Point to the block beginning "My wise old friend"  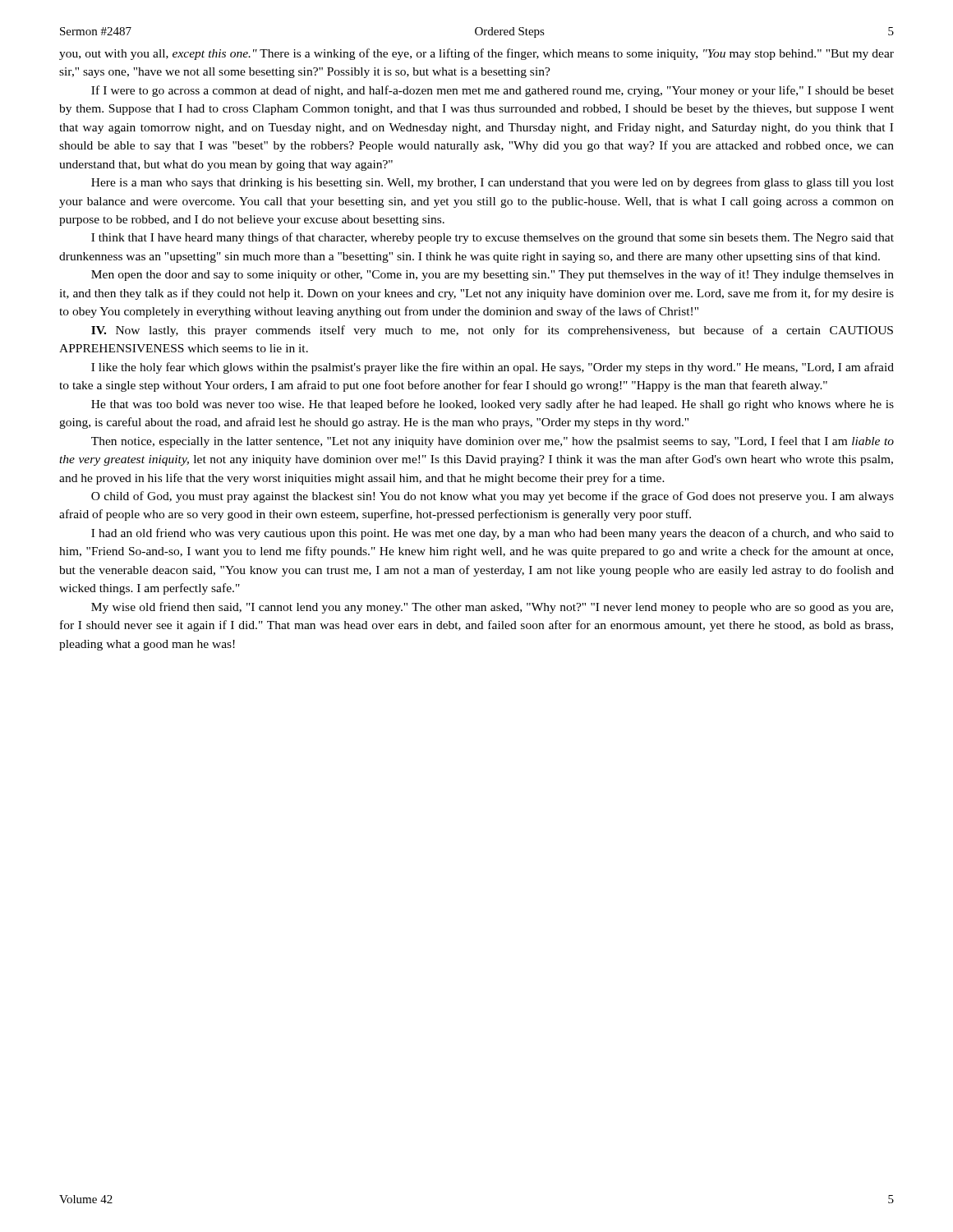(x=476, y=625)
